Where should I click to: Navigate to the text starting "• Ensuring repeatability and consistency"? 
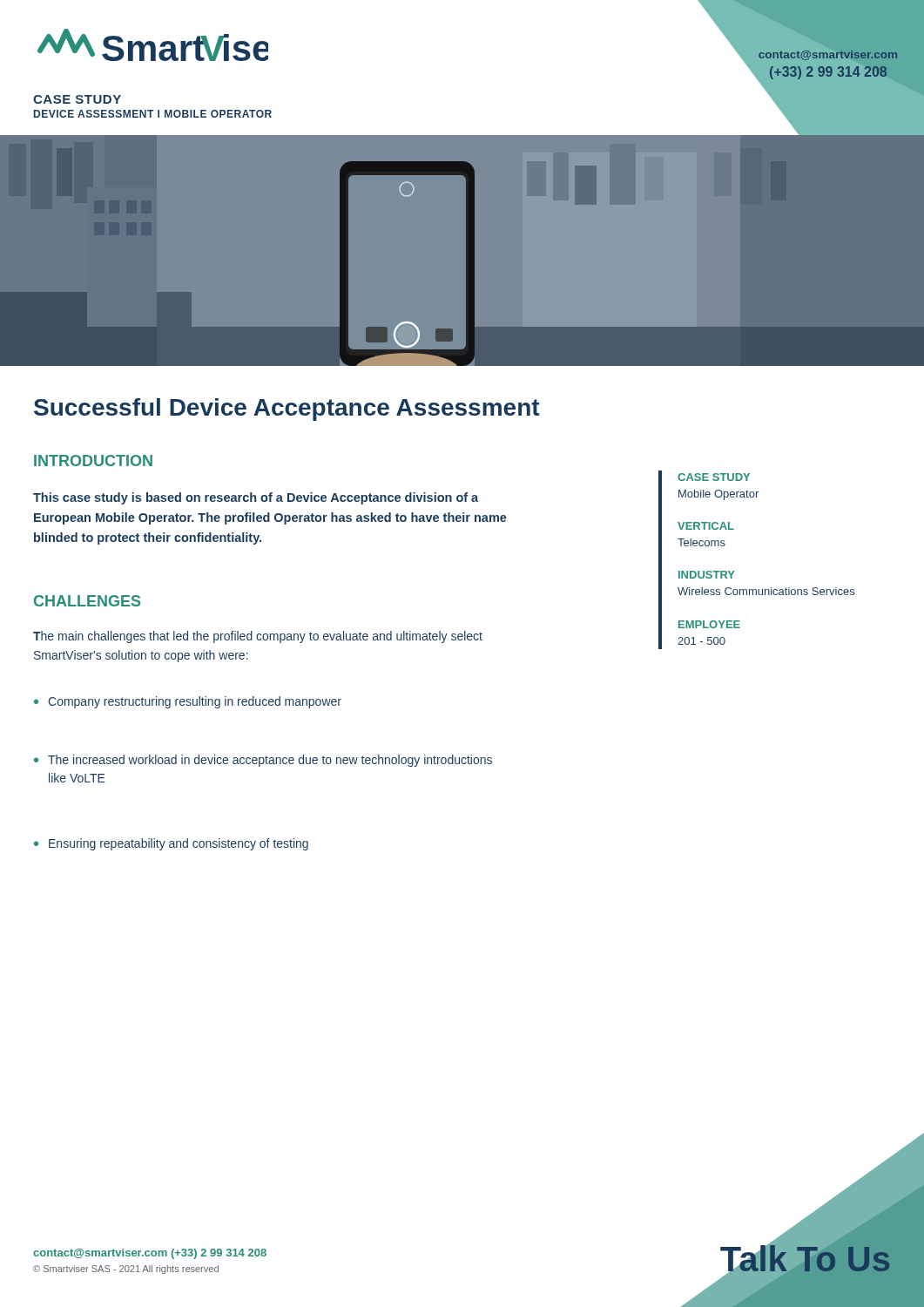[268, 844]
